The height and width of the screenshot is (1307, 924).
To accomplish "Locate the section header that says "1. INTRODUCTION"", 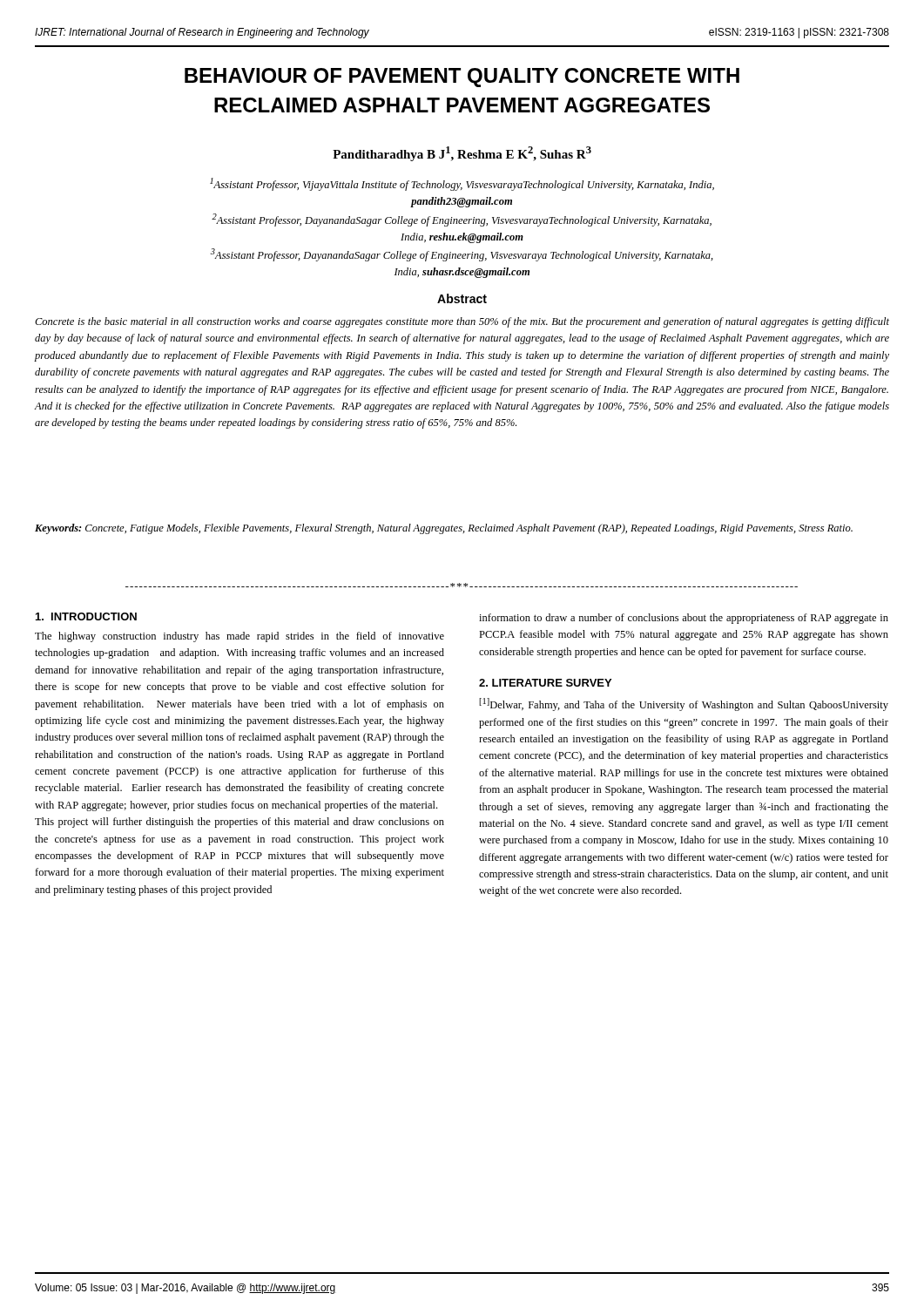I will 86,617.
